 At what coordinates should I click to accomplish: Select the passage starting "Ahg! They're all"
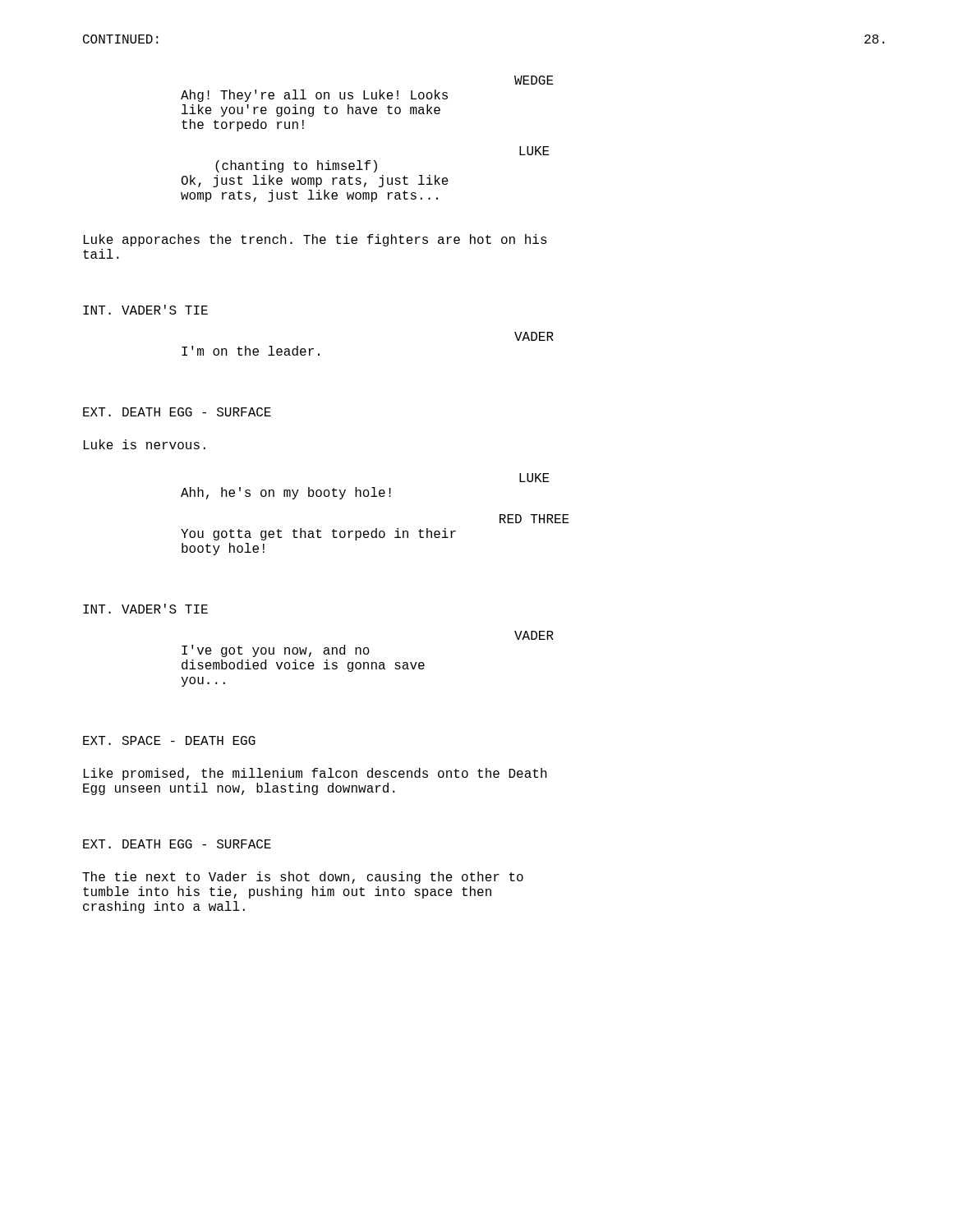tap(315, 111)
